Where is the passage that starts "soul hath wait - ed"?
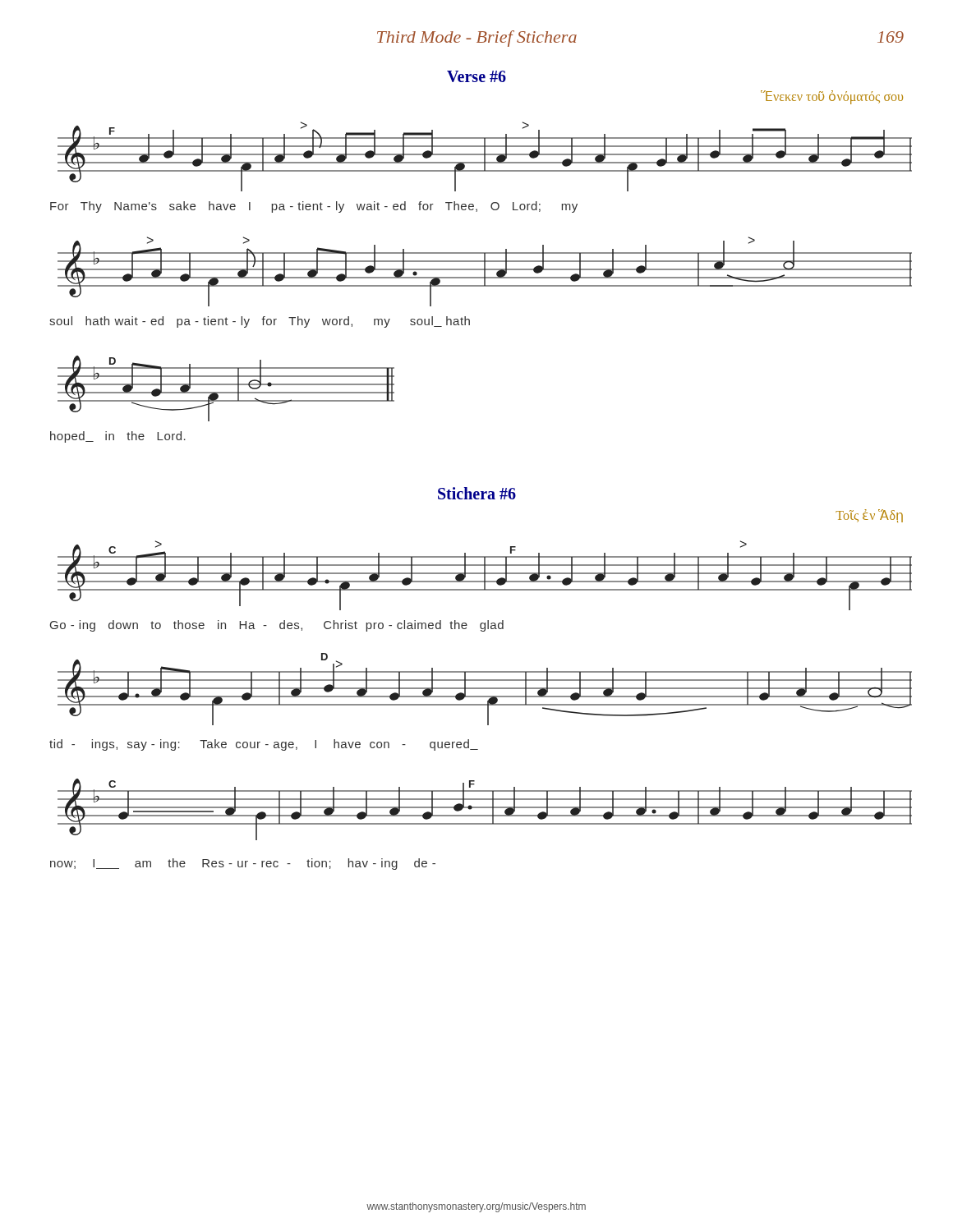The height and width of the screenshot is (1232, 953). 260,321
